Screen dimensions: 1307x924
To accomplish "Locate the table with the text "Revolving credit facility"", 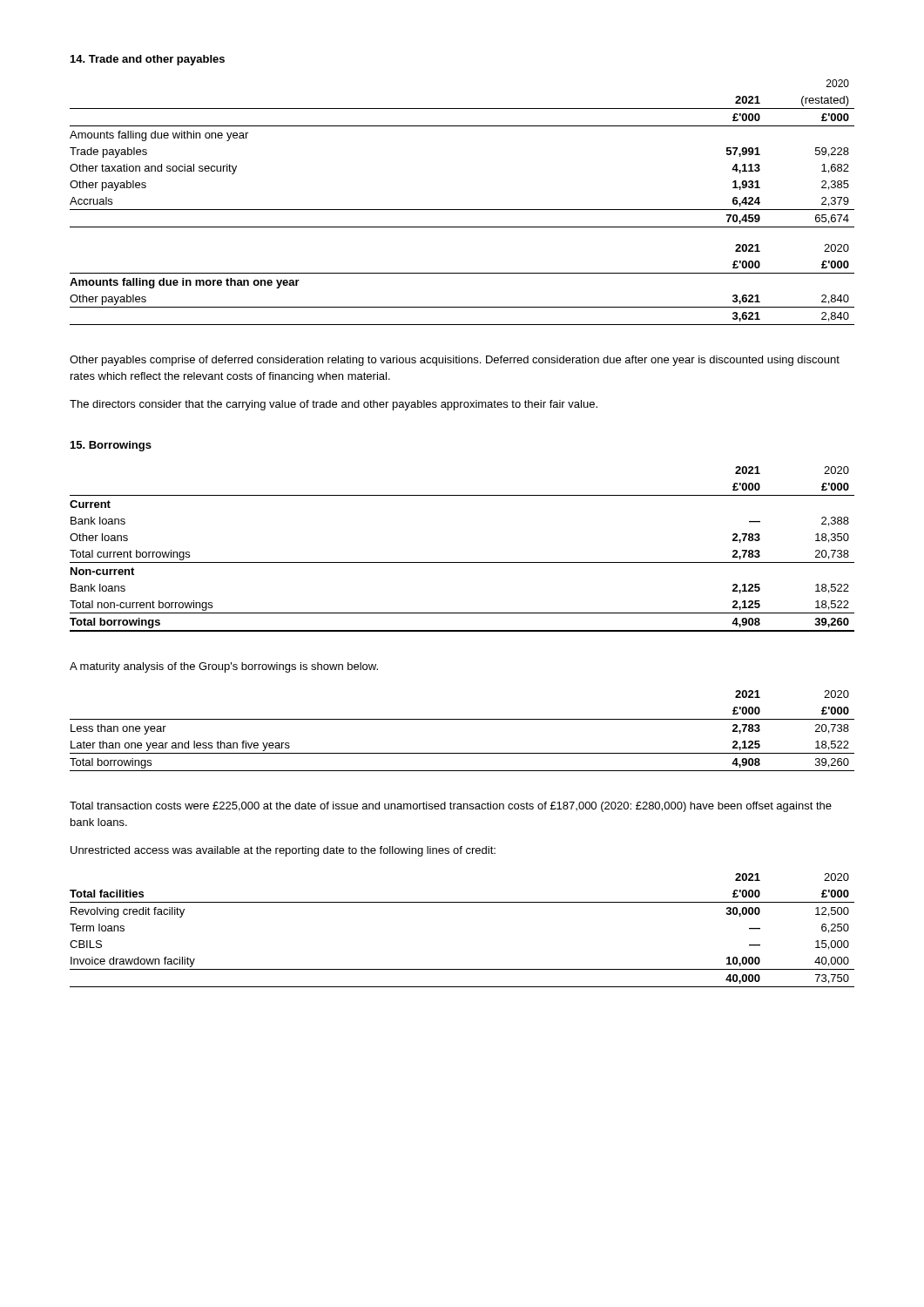I will tap(462, 928).
